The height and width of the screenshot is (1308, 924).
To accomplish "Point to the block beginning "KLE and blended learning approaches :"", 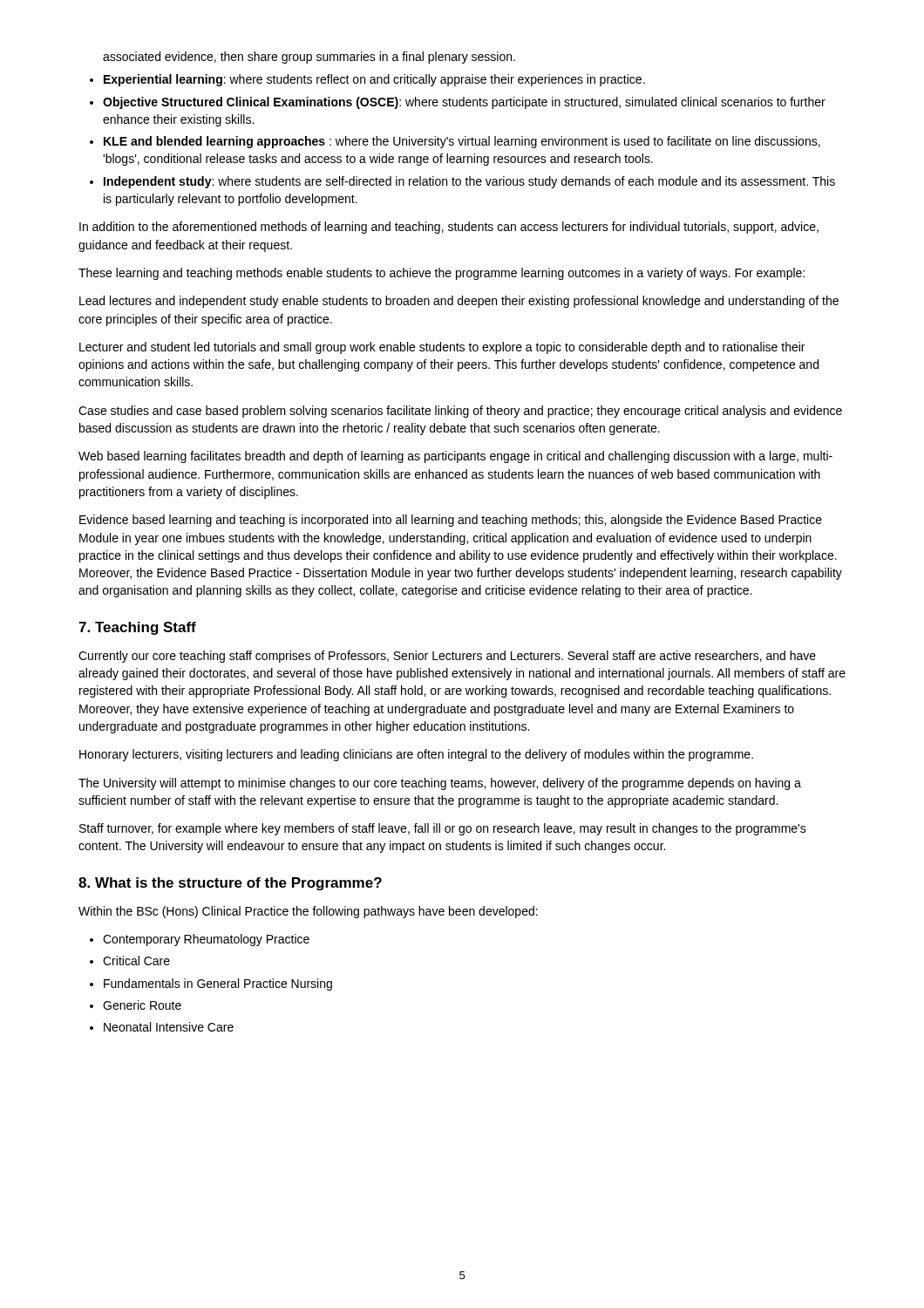I will (462, 150).
